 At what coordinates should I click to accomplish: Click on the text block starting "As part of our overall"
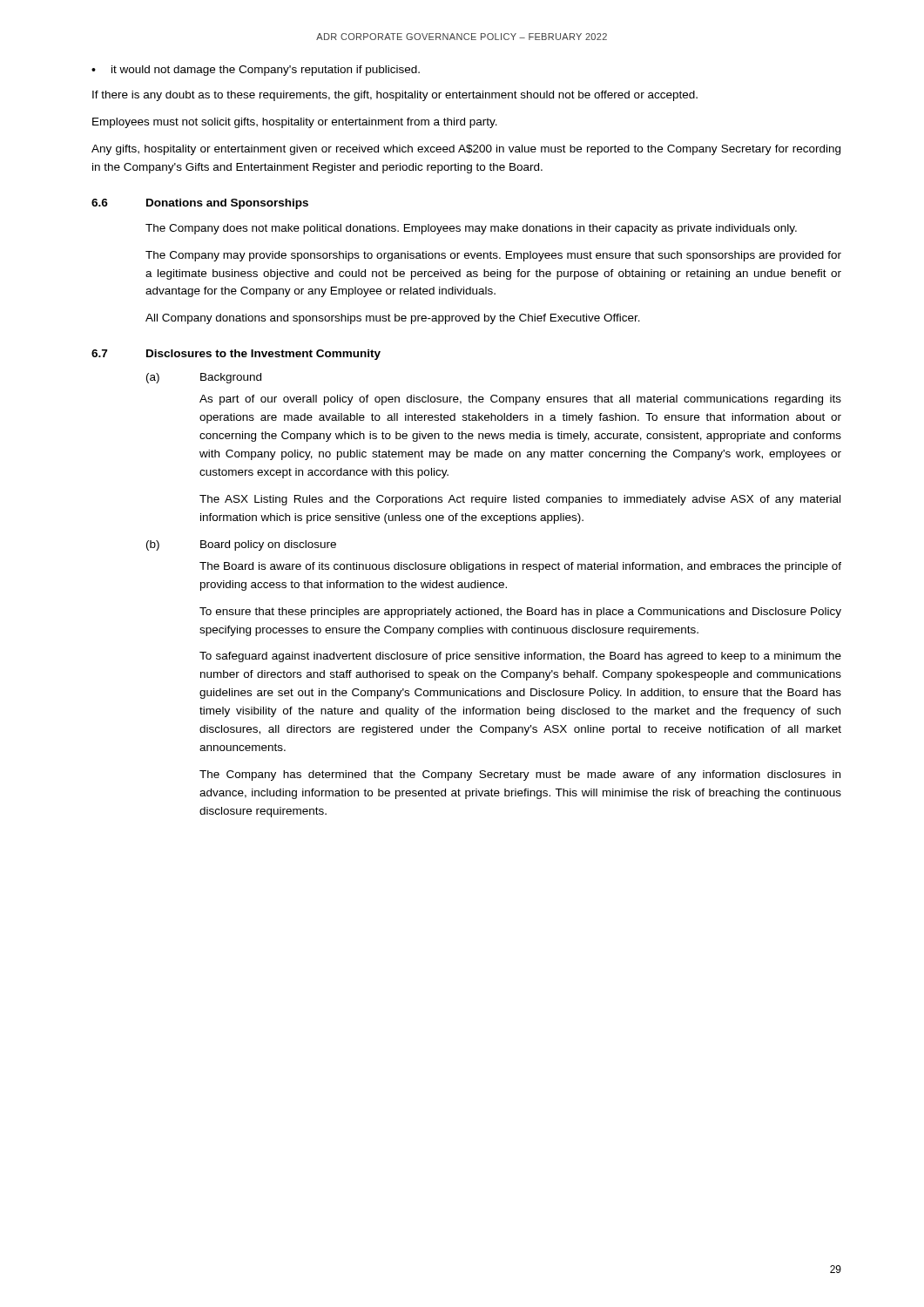point(520,435)
